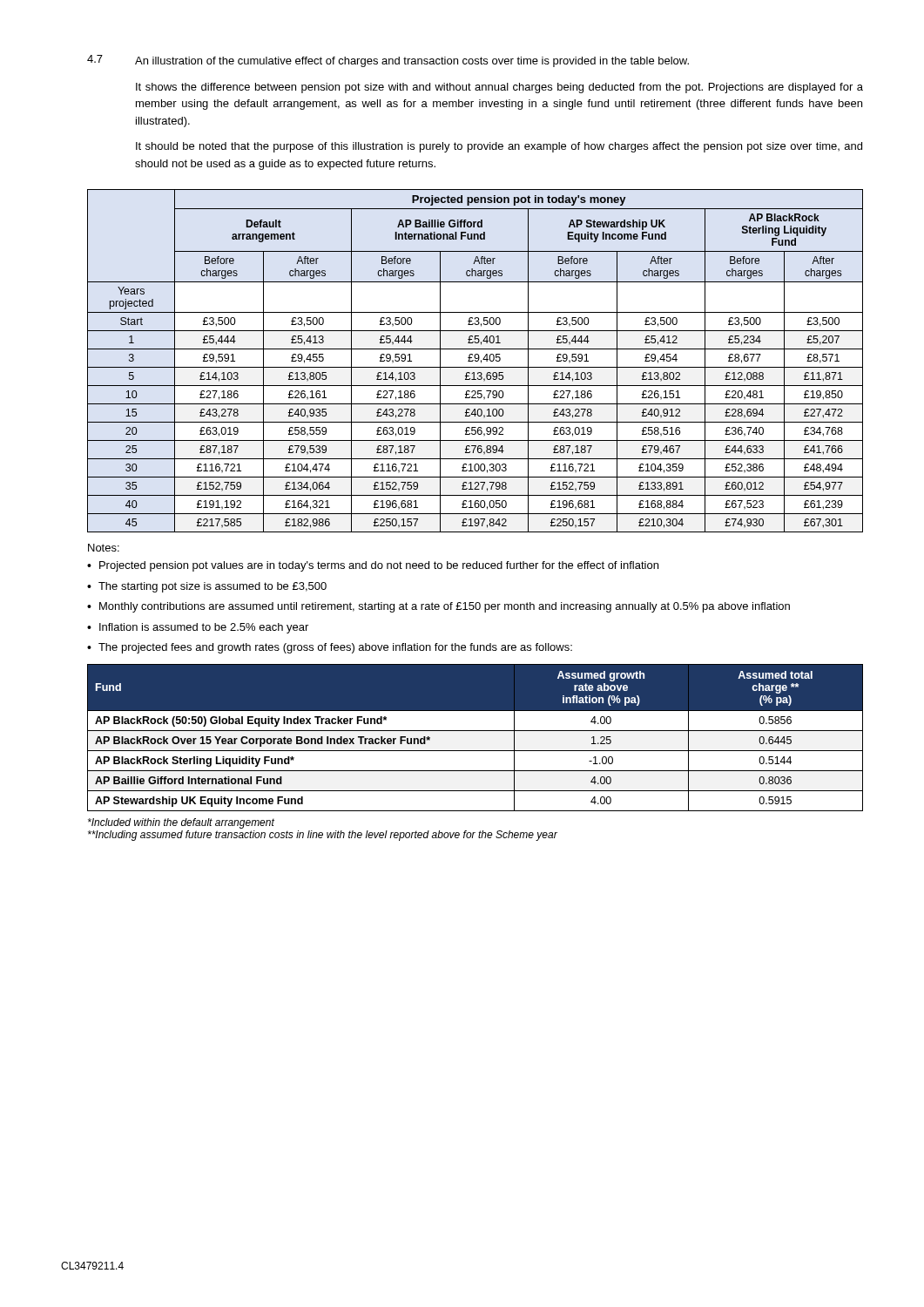The width and height of the screenshot is (924, 1307).
Task: Select the region starting "Including assumed future transaction costs in line"
Action: 322,835
